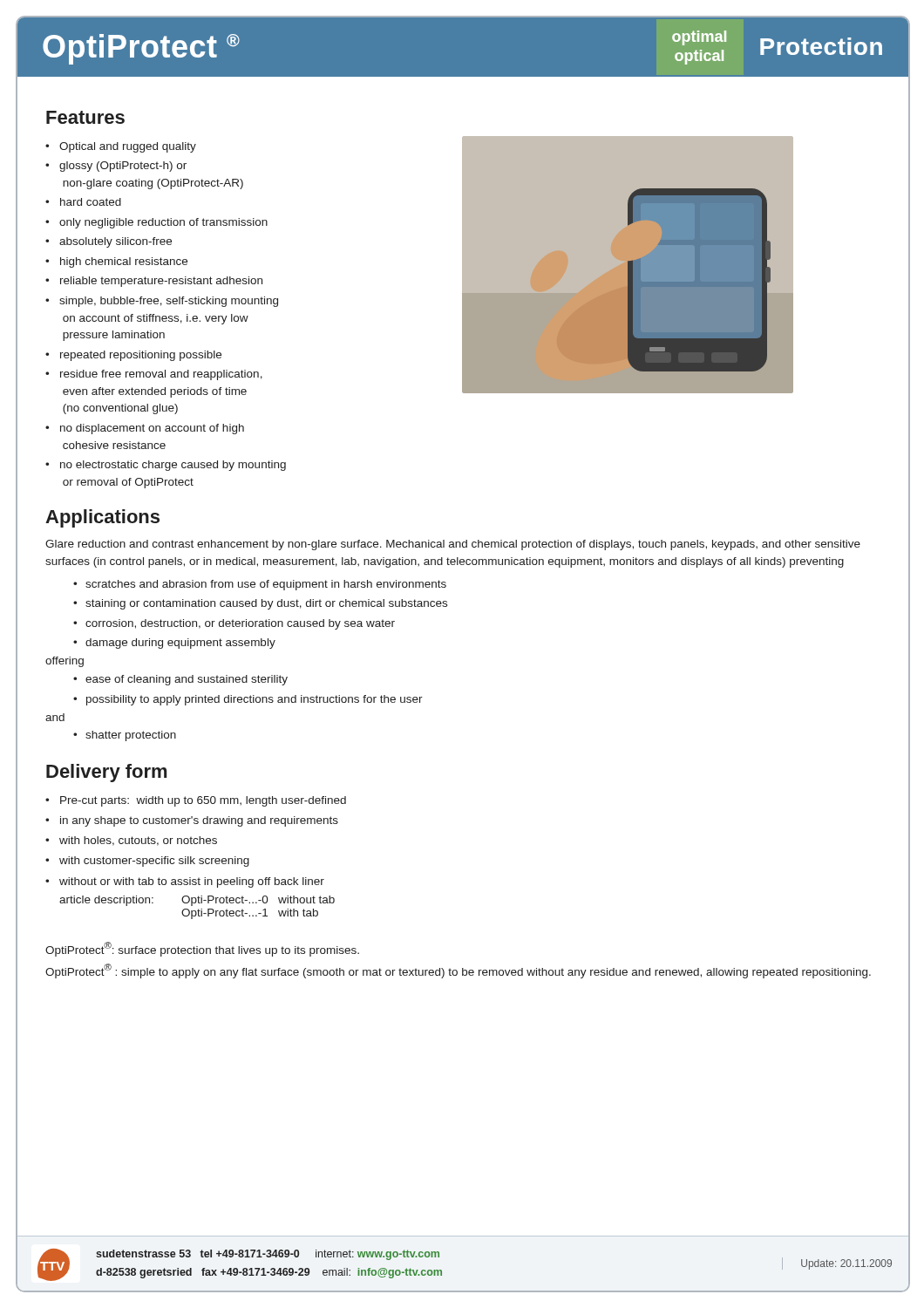
Task: Locate the block of text that opens with "Glare reduction and"
Action: coord(453,552)
